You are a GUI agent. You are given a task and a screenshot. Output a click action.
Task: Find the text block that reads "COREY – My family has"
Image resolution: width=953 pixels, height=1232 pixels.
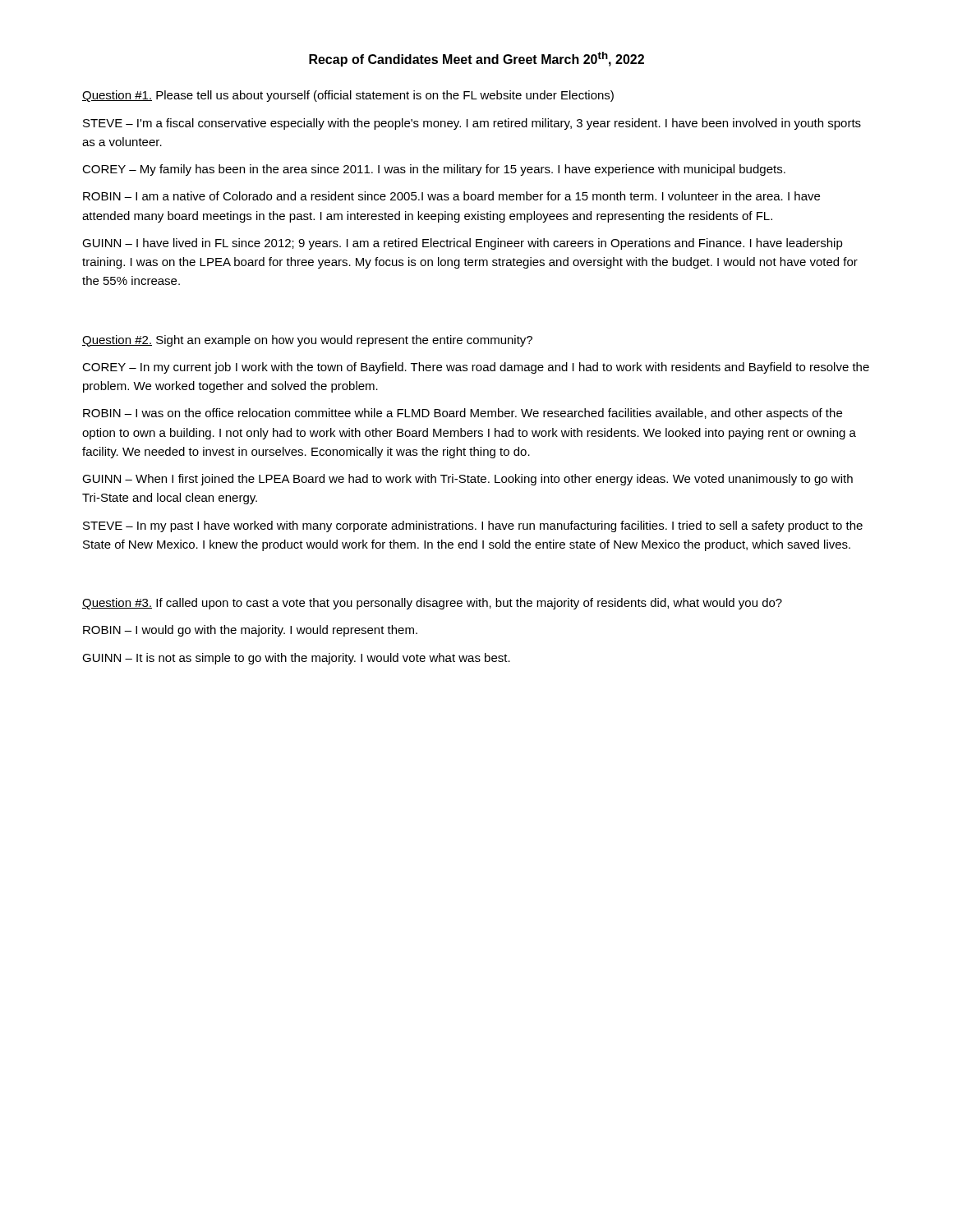(x=434, y=169)
